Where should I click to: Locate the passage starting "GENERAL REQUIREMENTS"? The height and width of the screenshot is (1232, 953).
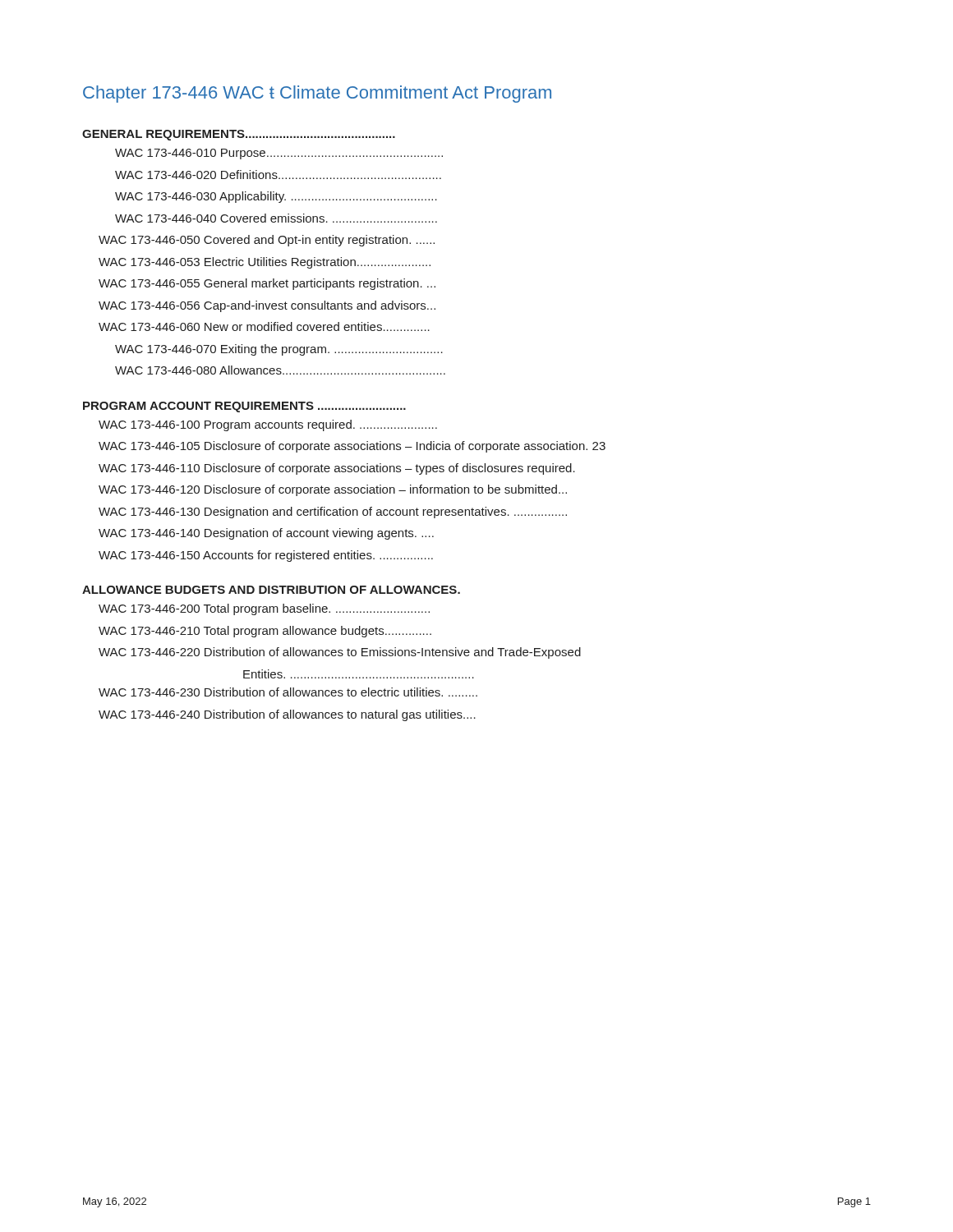click(239, 133)
